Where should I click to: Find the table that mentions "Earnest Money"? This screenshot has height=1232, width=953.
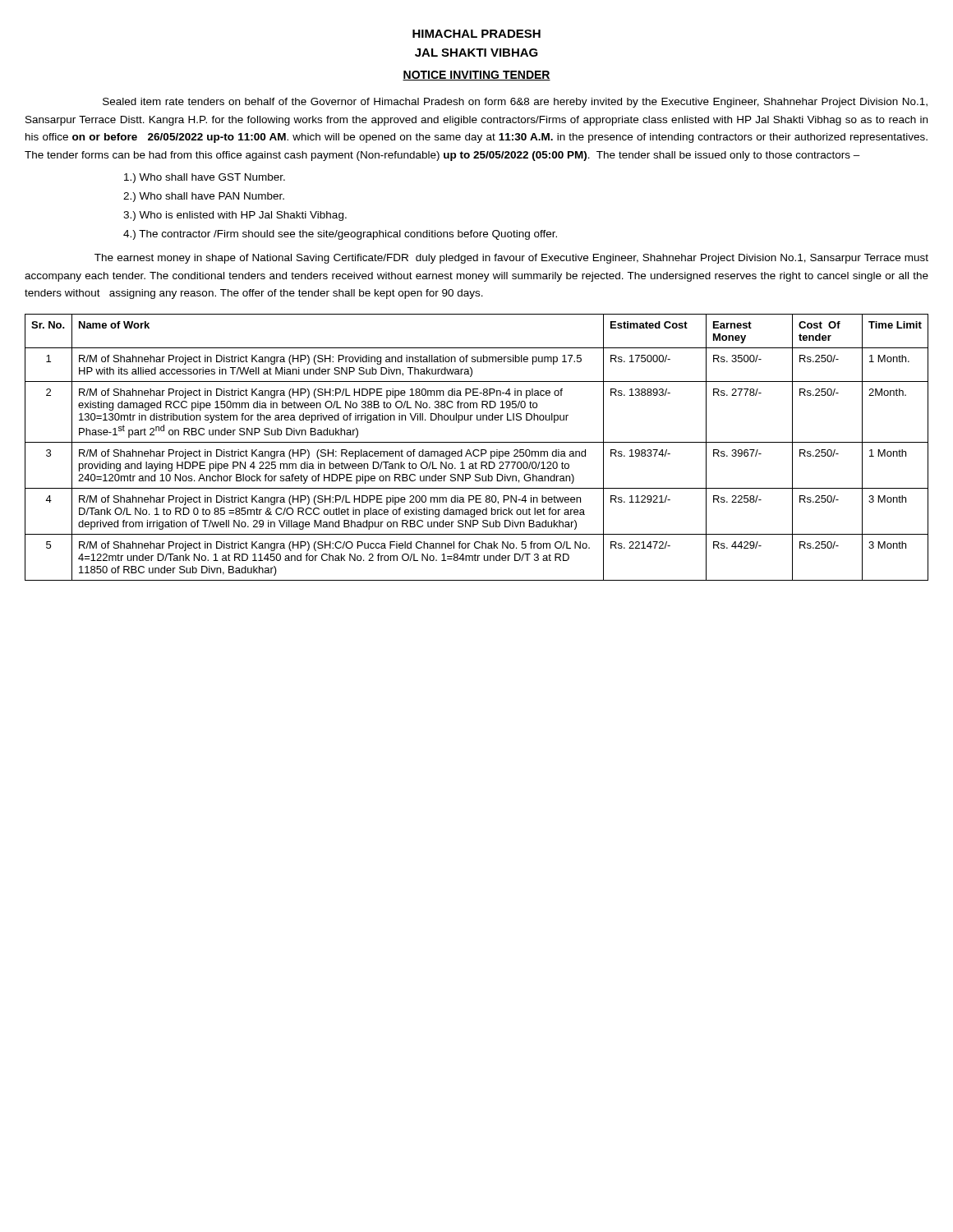point(476,447)
